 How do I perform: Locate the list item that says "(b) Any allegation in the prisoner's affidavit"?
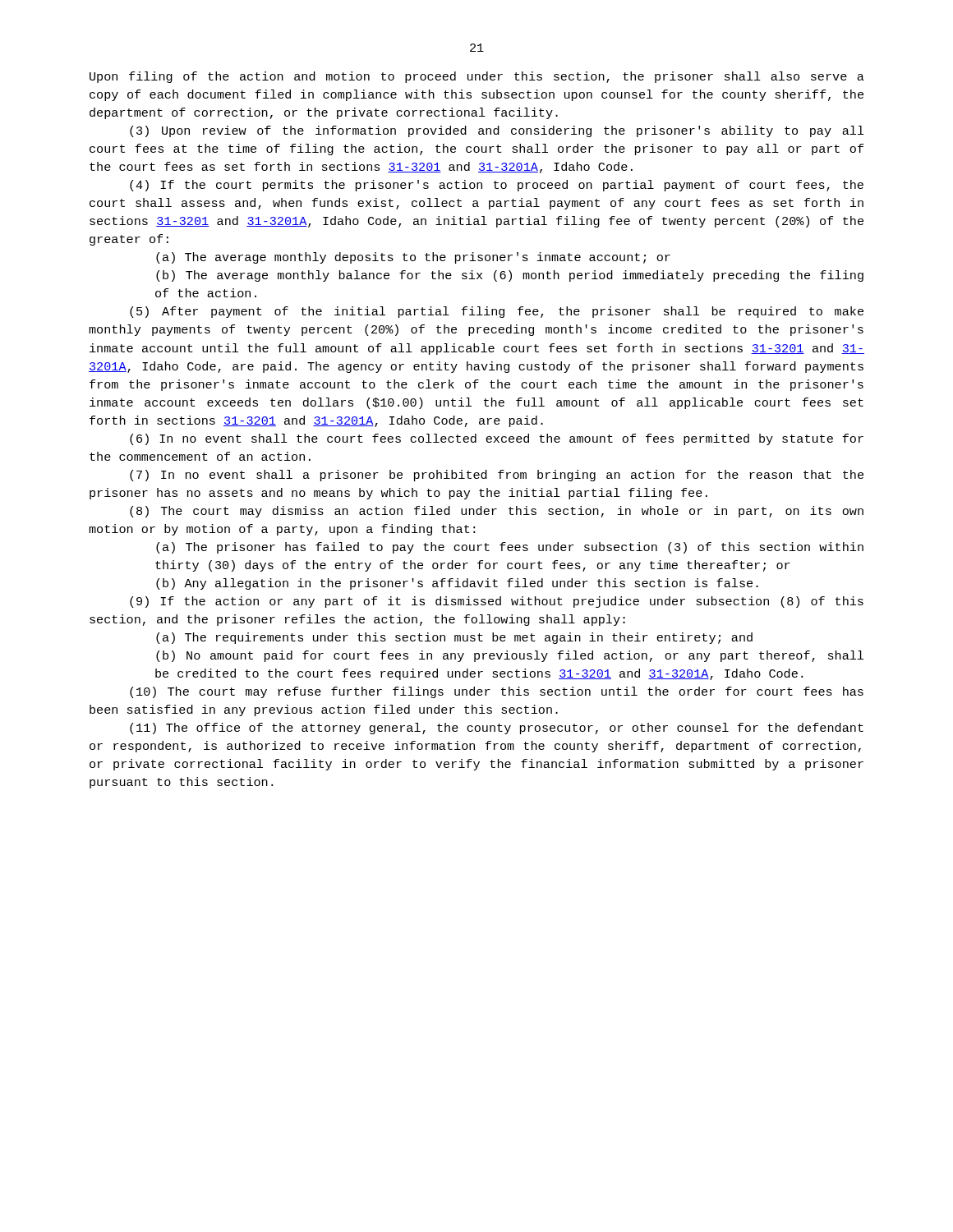point(458,584)
